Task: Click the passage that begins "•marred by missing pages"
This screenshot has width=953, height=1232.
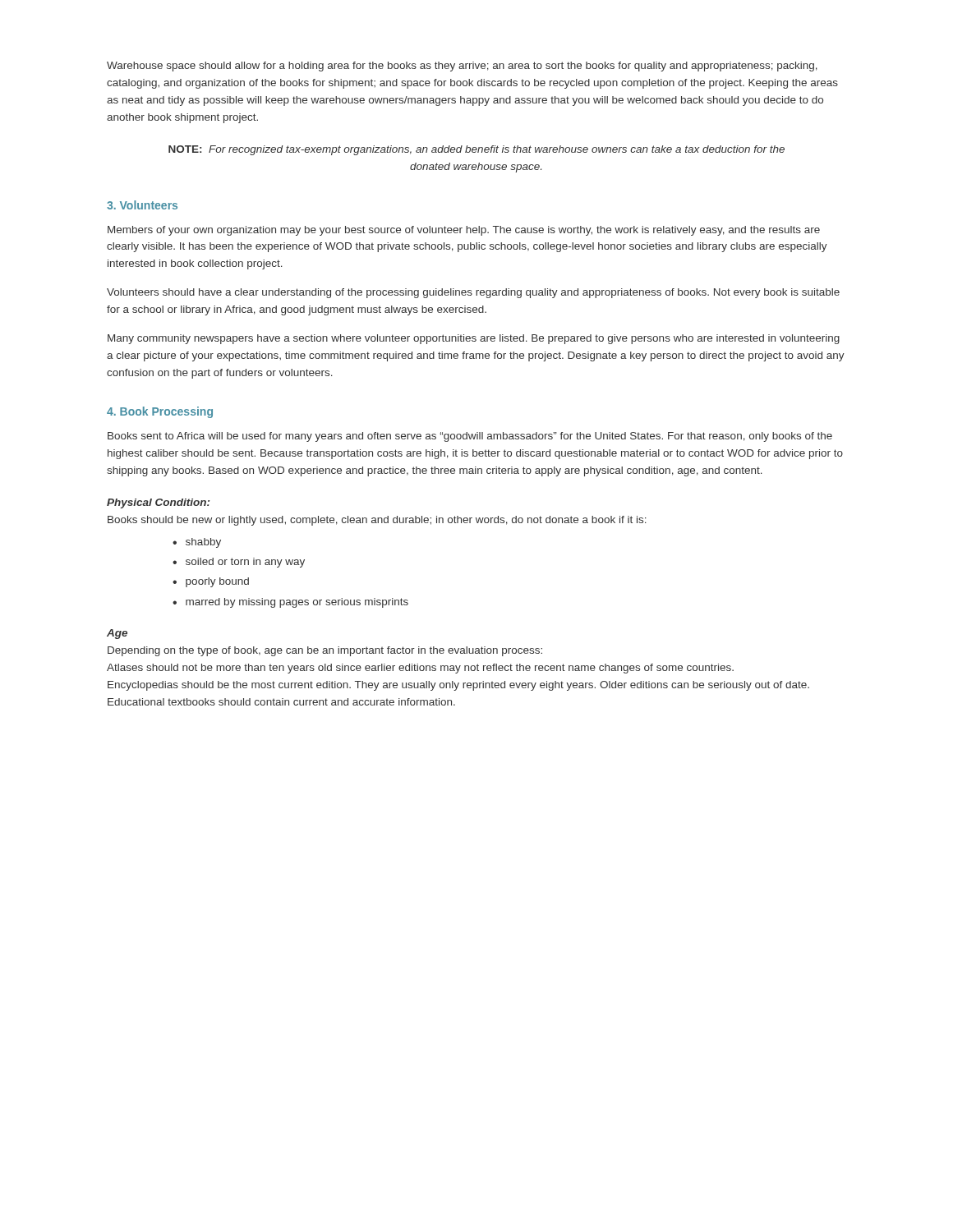Action: click(290, 603)
